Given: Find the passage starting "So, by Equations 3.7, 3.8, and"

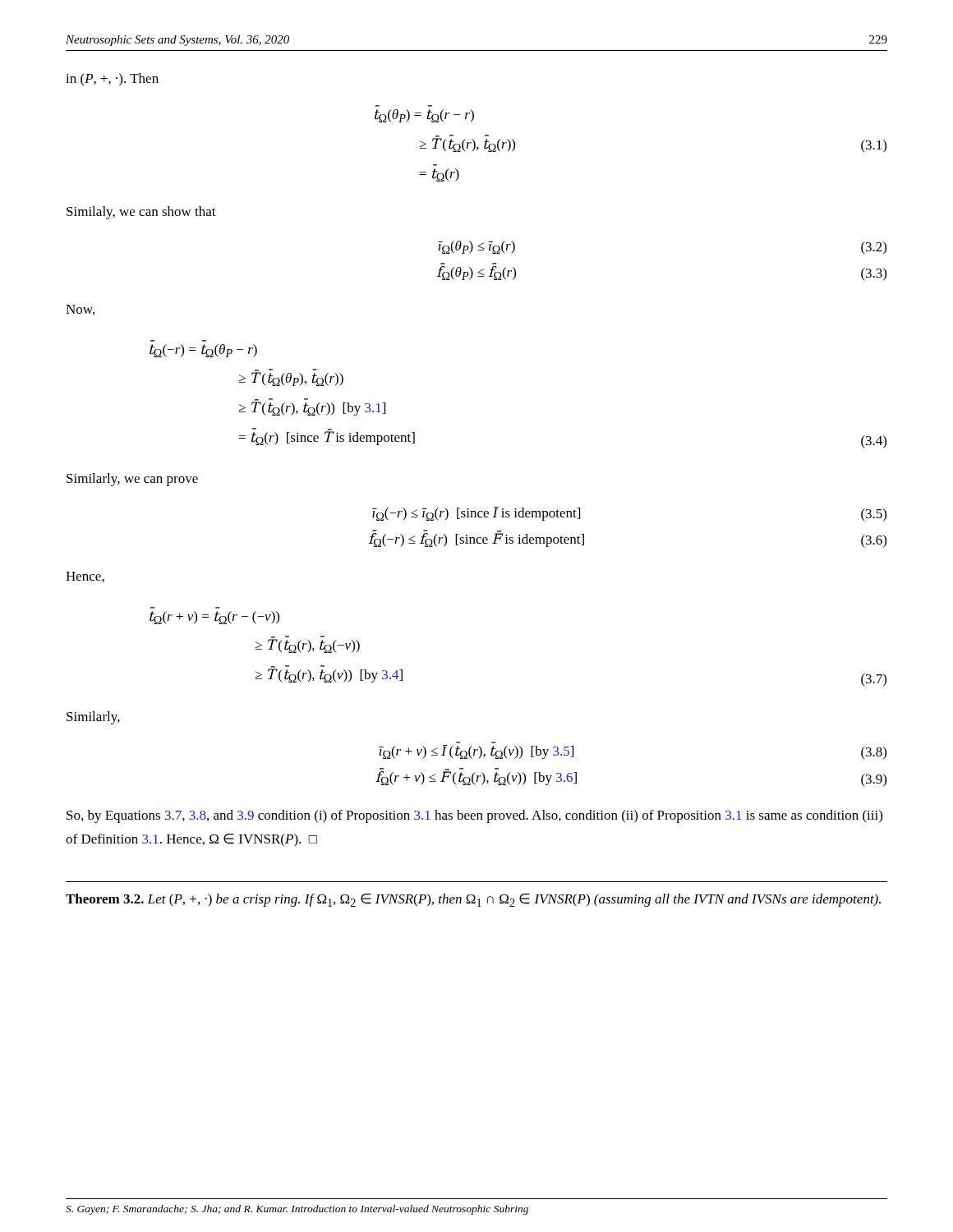Looking at the screenshot, I should pyautogui.click(x=474, y=827).
